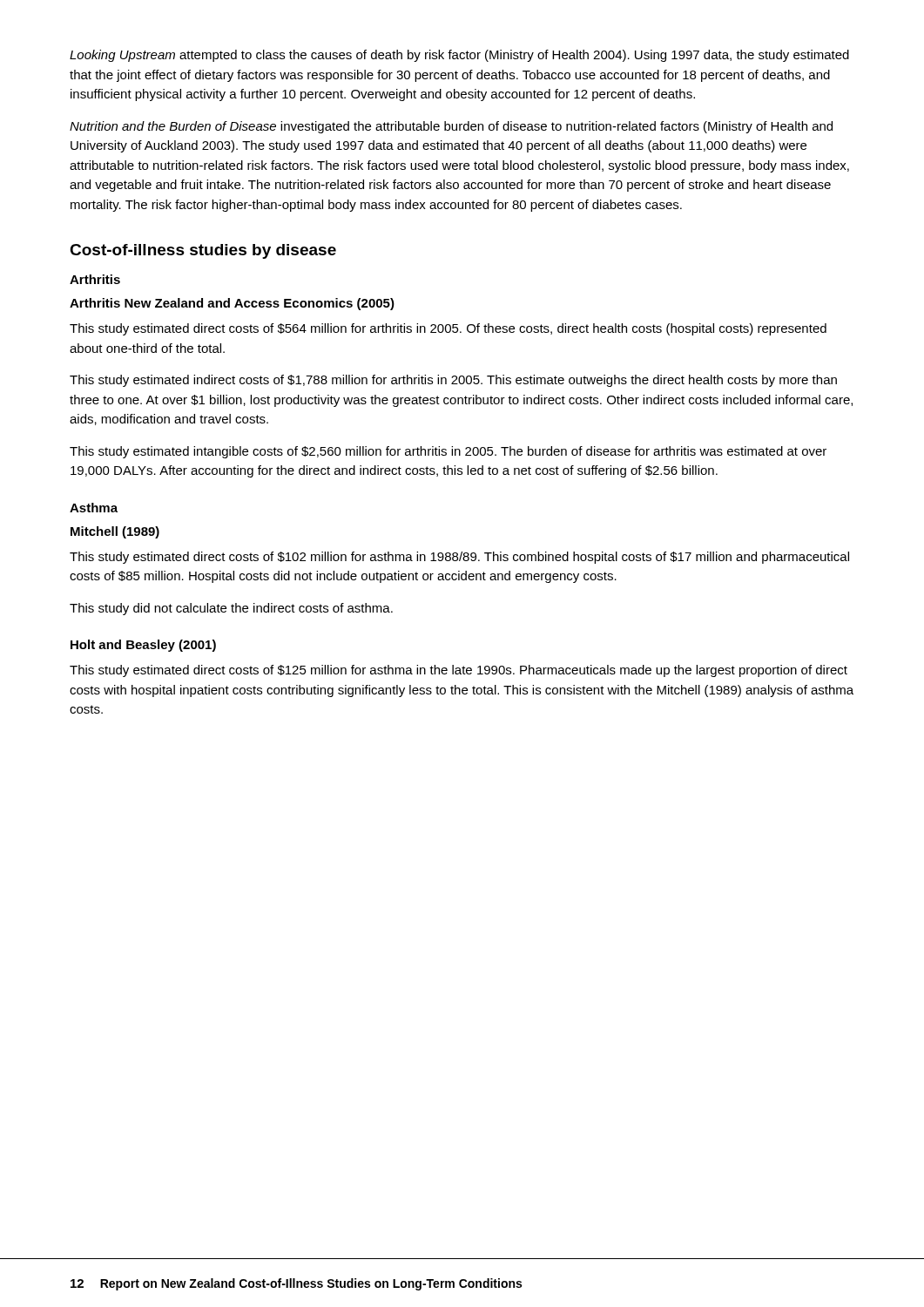The width and height of the screenshot is (924, 1307).
Task: Locate the section header with the text "Arthritis New Zealand and"
Action: pos(232,303)
